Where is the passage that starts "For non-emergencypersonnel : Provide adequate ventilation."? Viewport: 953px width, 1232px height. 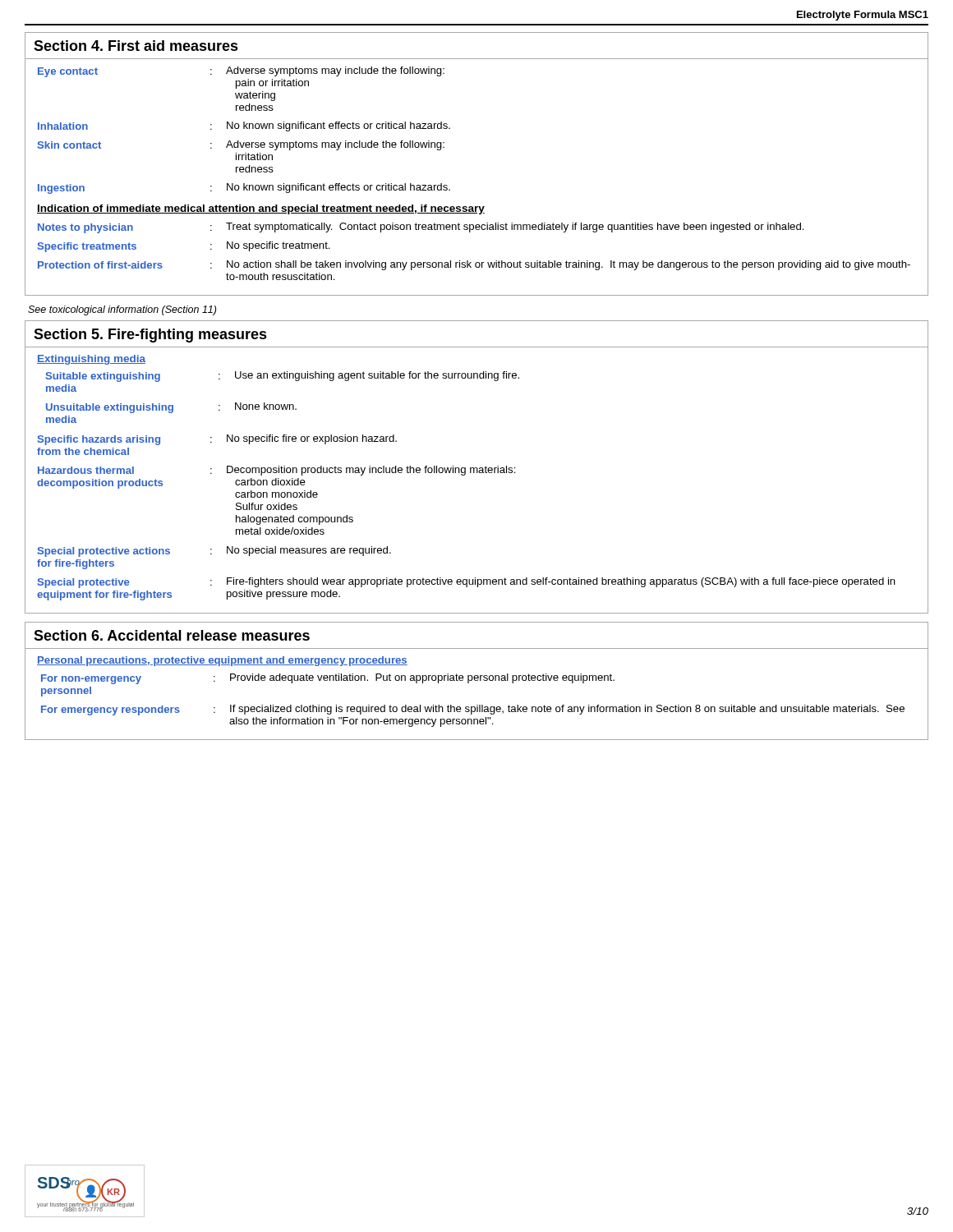(476, 684)
